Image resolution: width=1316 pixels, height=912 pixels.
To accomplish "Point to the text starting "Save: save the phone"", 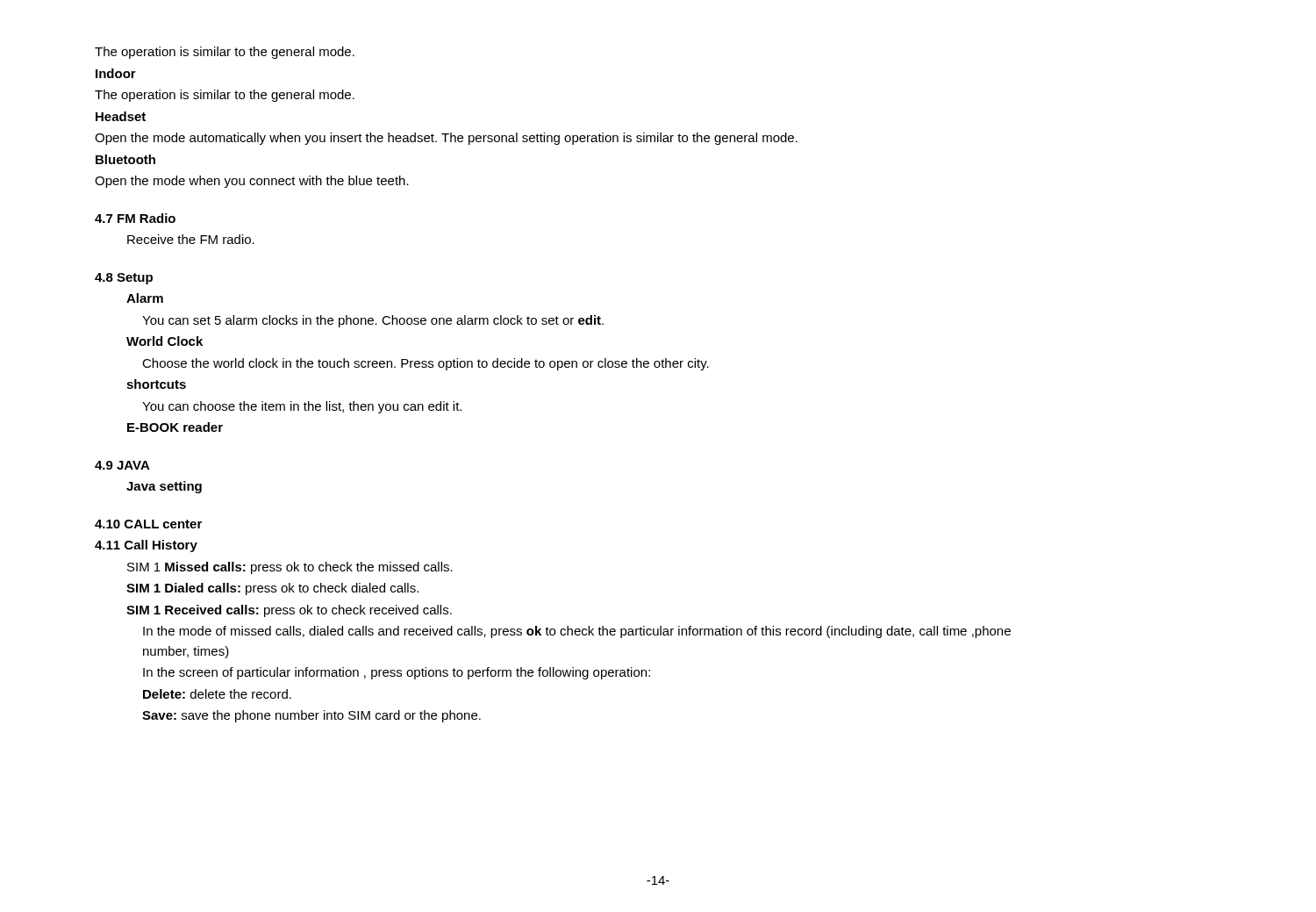I will [311, 716].
